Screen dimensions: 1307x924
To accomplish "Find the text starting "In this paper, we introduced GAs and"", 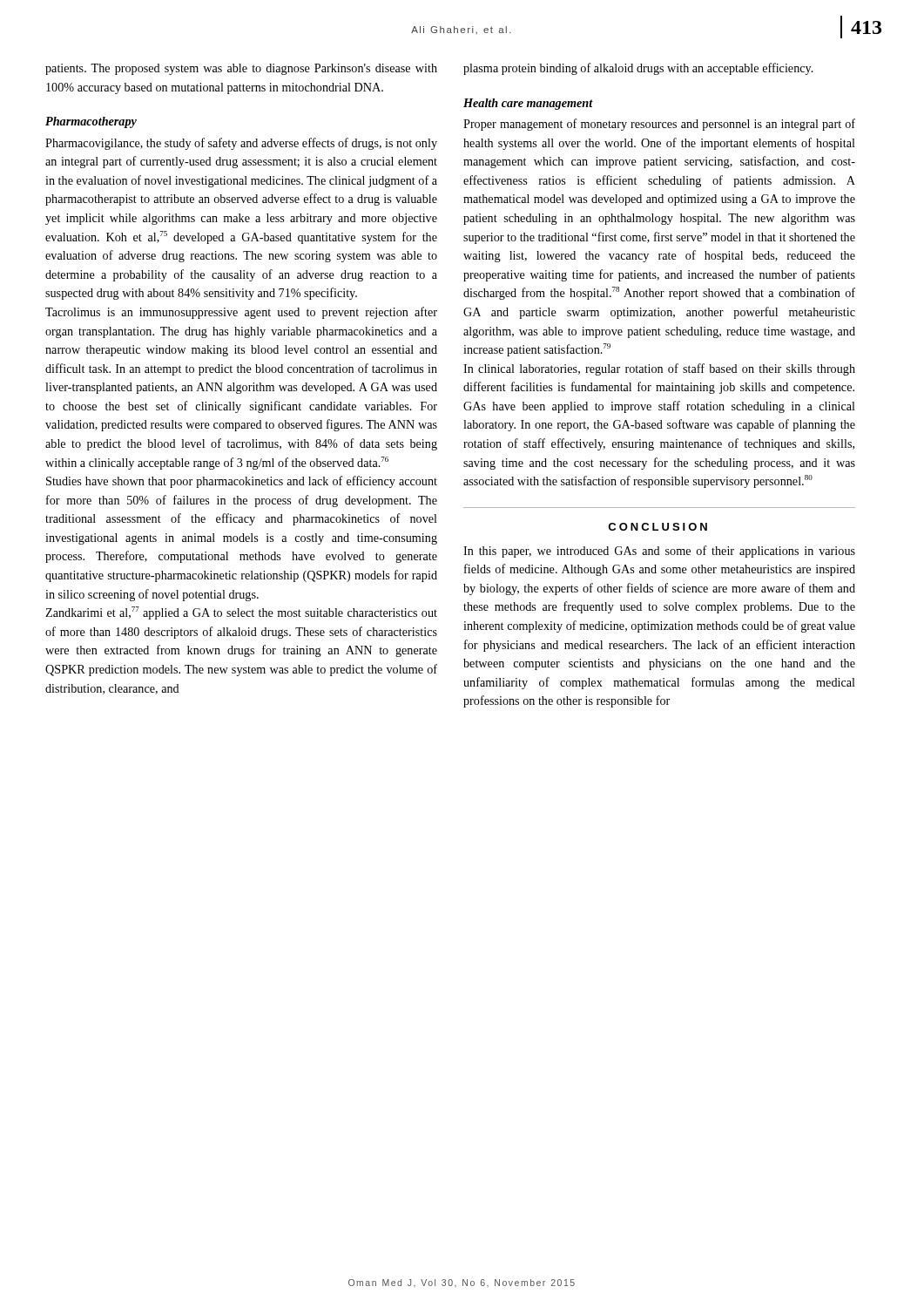I will (x=659, y=626).
